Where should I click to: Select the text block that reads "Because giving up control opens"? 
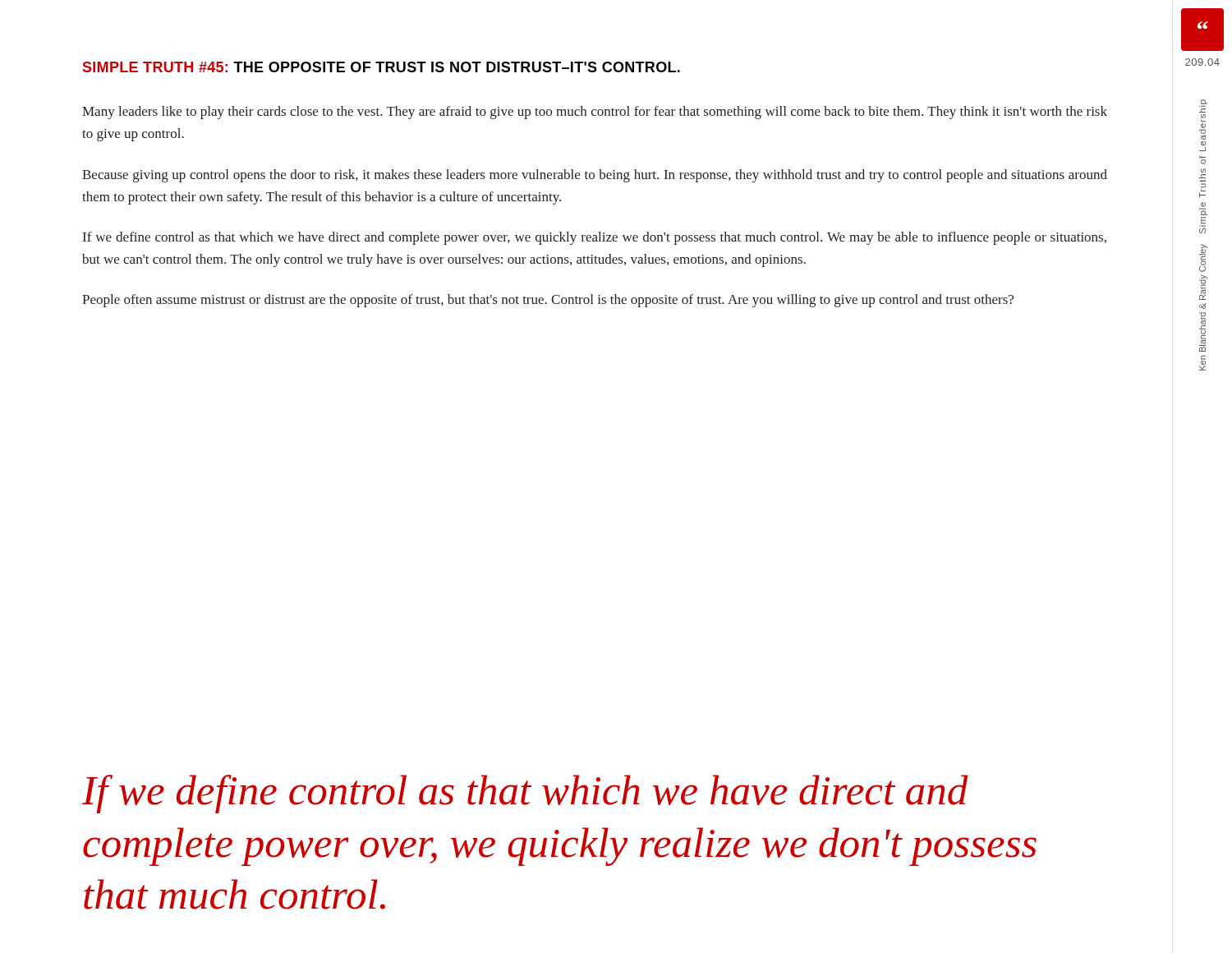coord(595,185)
